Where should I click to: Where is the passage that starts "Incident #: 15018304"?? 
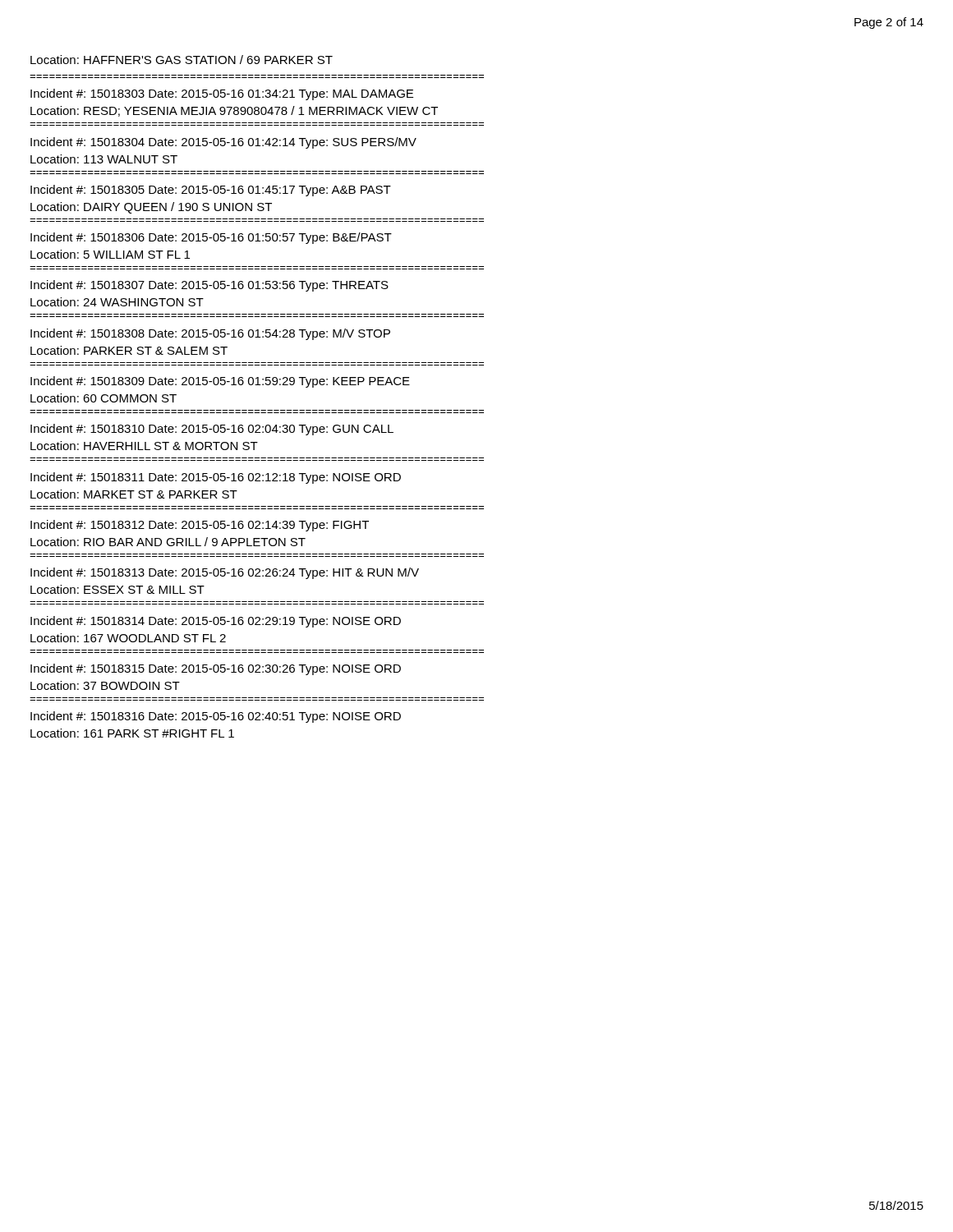tap(223, 150)
